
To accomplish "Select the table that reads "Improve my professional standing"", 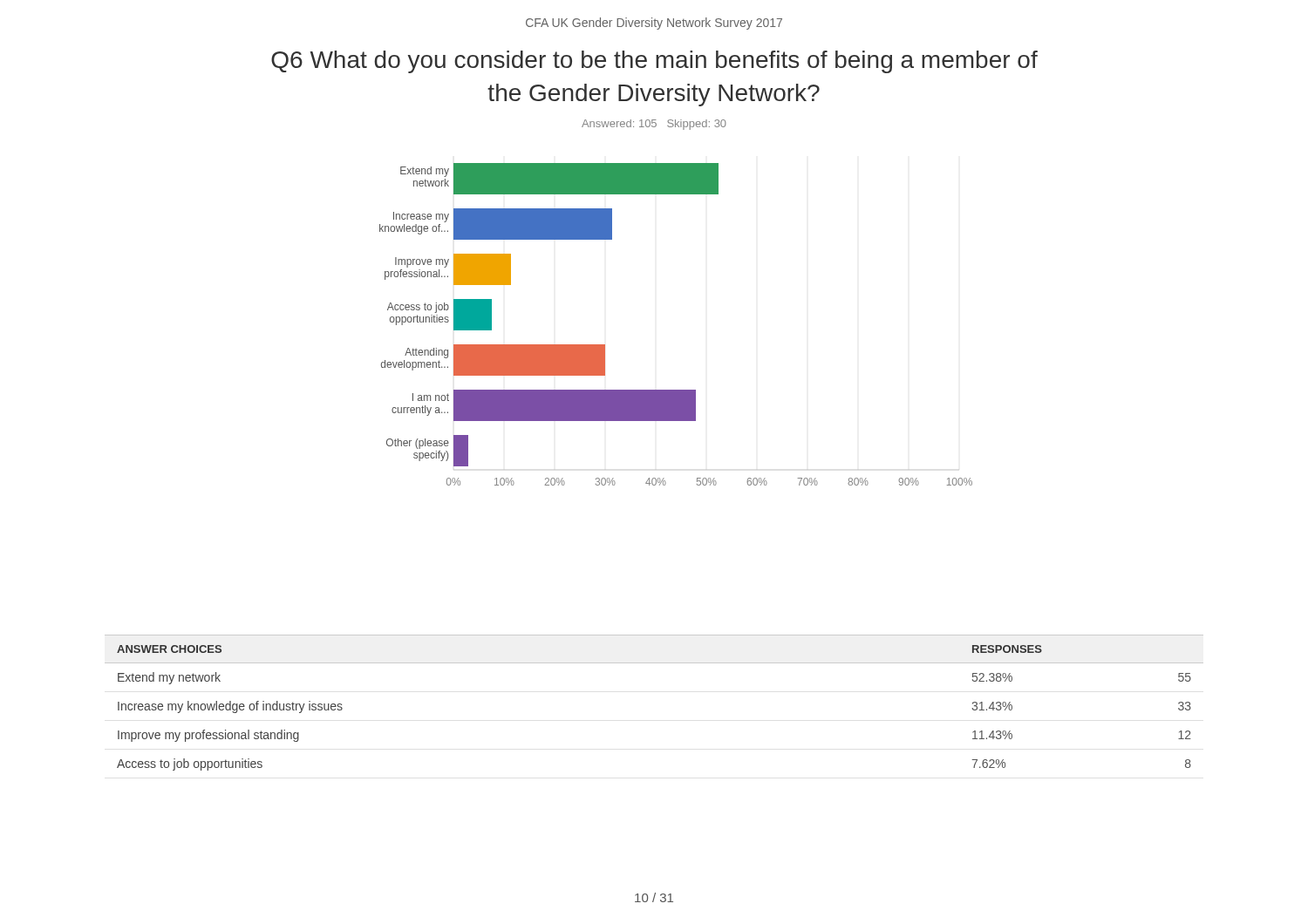I will coord(654,707).
